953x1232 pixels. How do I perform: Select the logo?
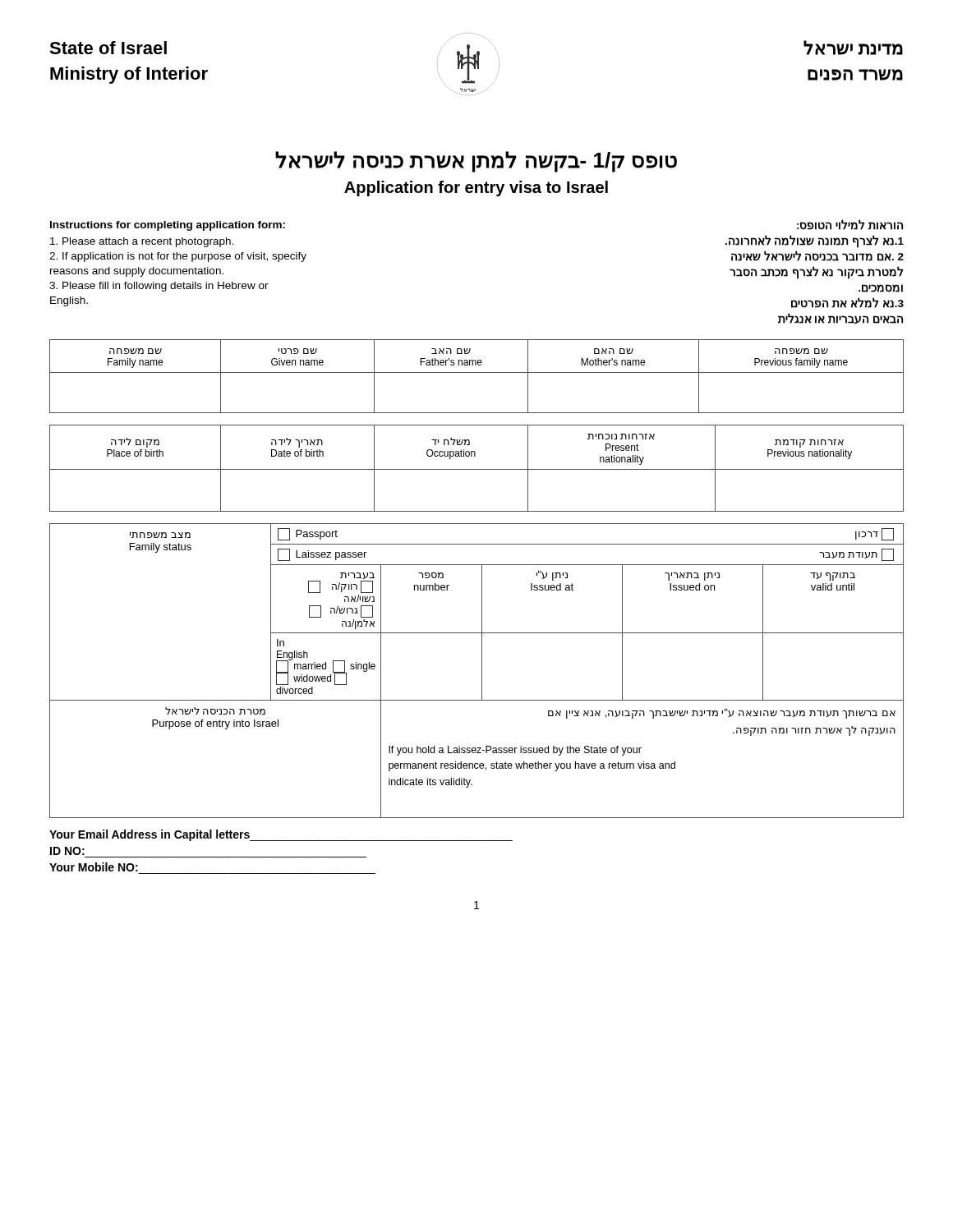468,66
